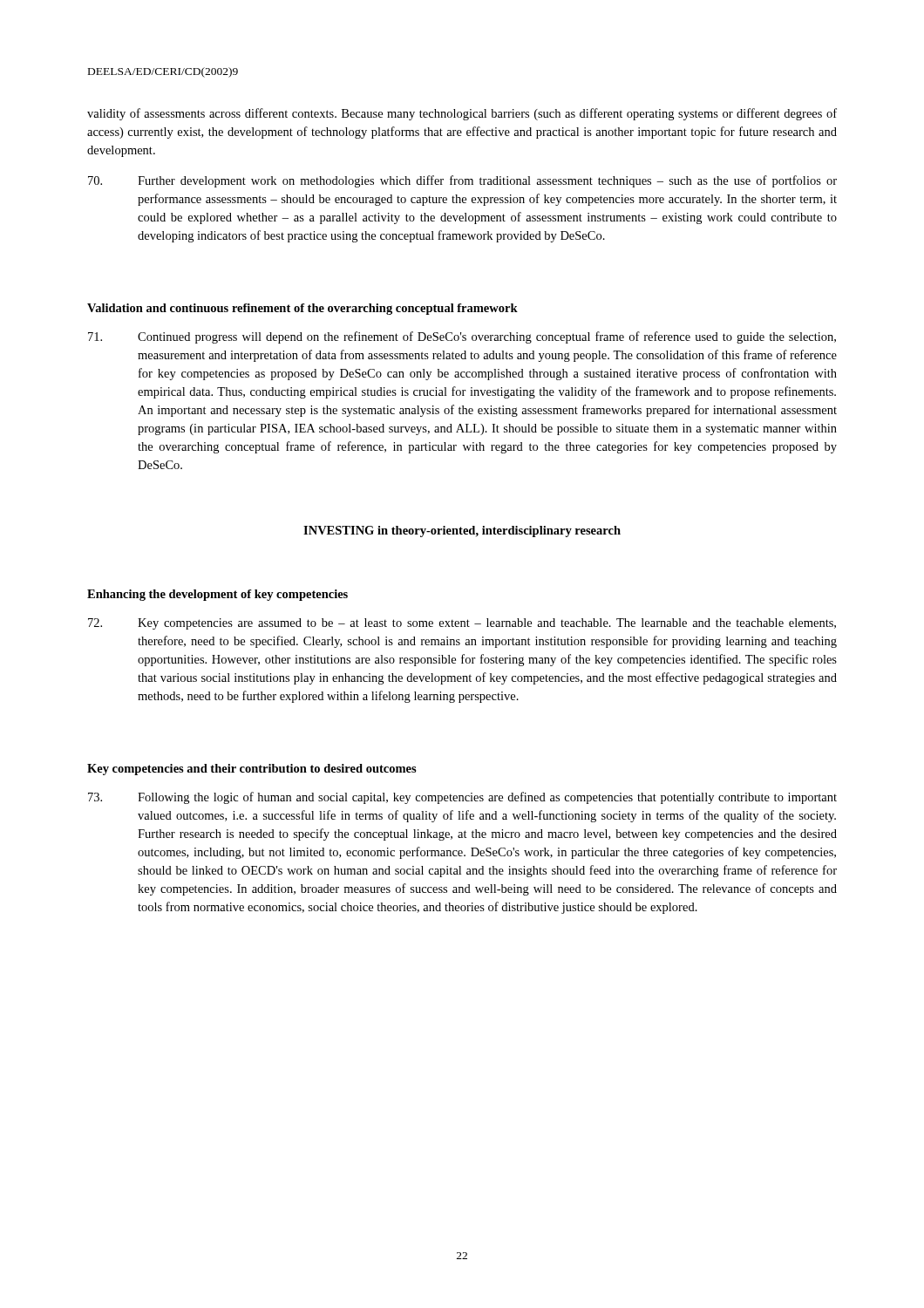Find the region starting "Following the logic"

point(462,852)
